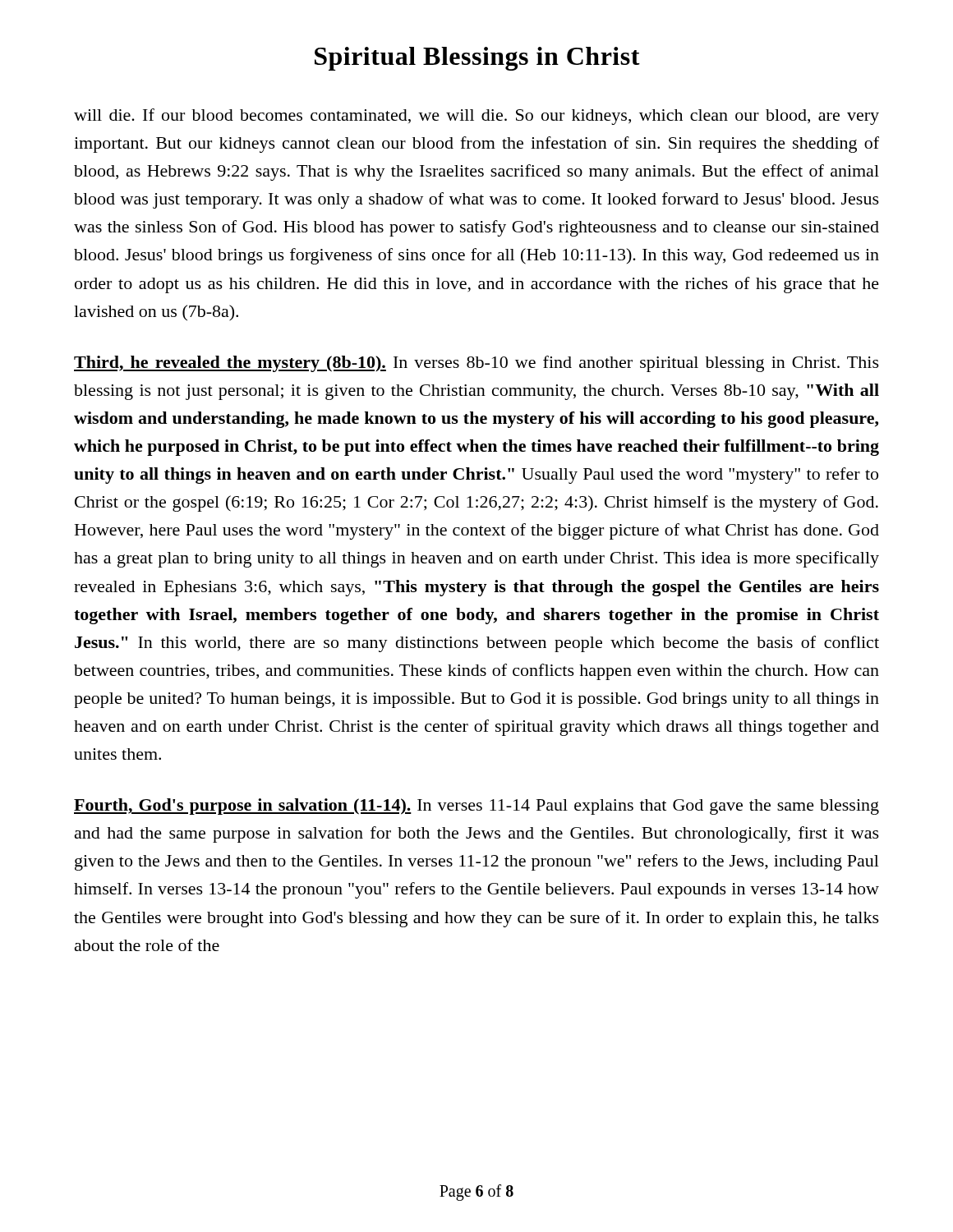This screenshot has width=953, height=1232.
Task: Locate the title with the text "Spiritual Blessings in Christ"
Action: tap(476, 56)
